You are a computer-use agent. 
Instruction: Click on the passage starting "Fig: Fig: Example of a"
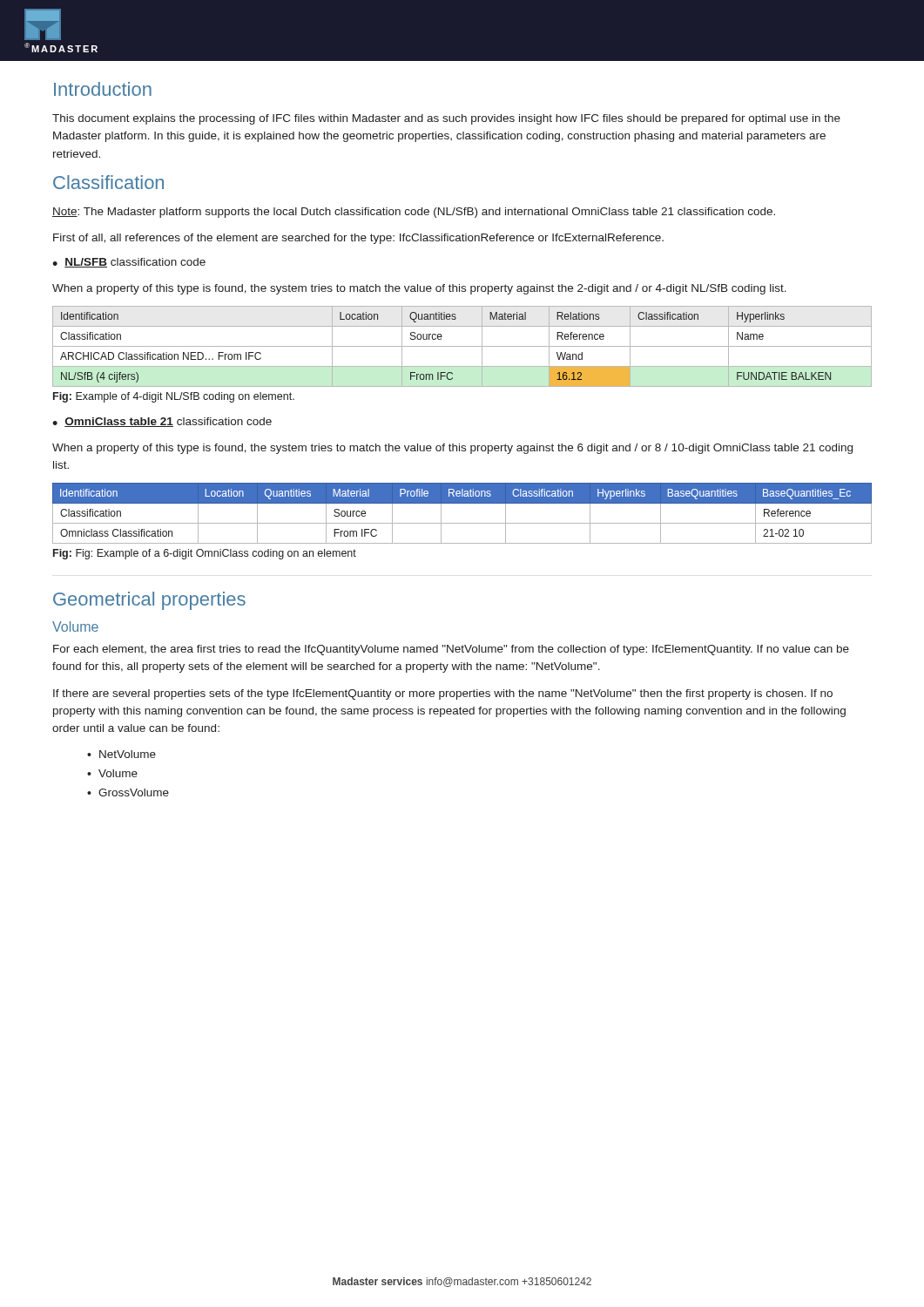point(462,553)
